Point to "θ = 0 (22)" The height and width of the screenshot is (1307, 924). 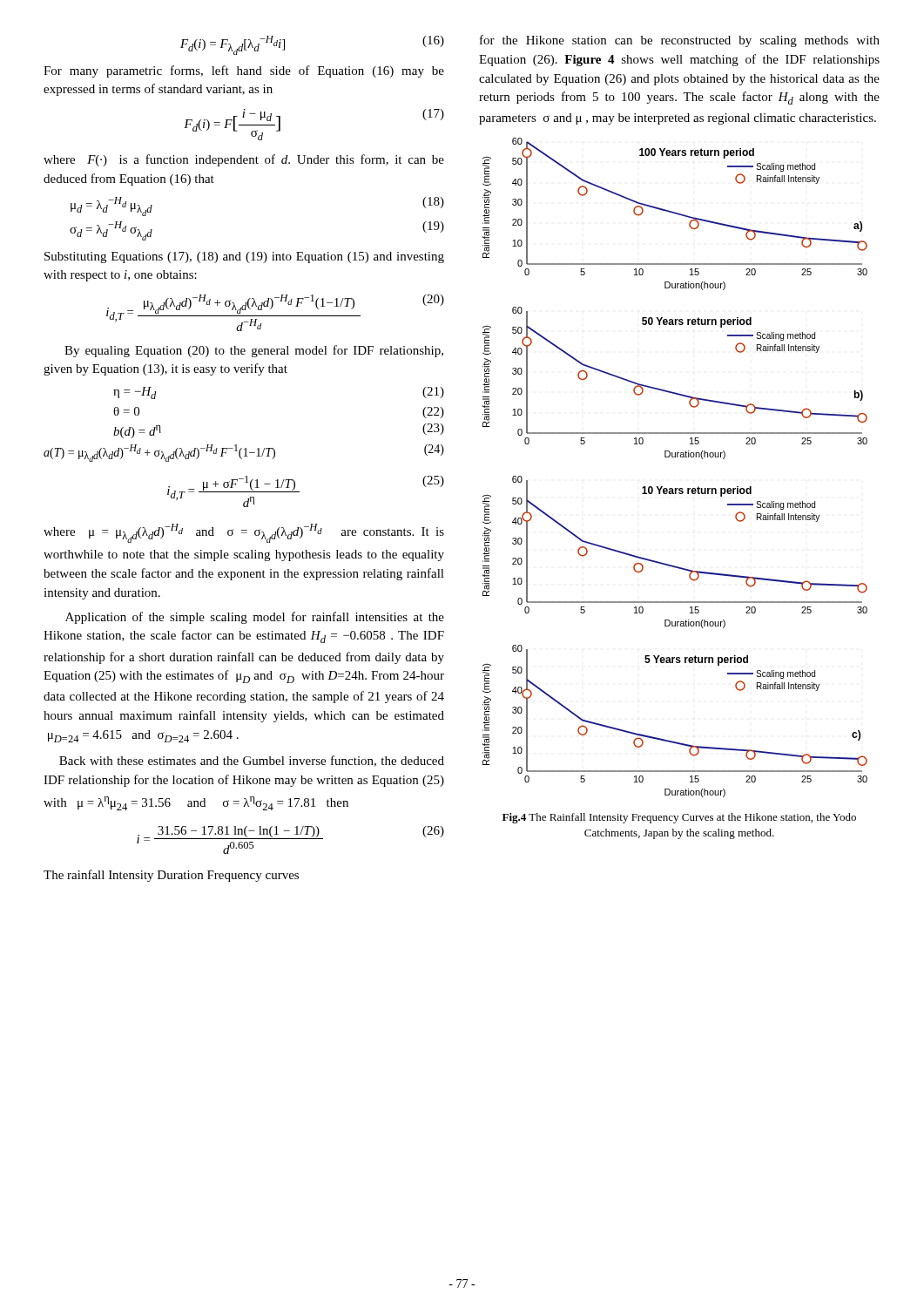pyautogui.click(x=116, y=411)
